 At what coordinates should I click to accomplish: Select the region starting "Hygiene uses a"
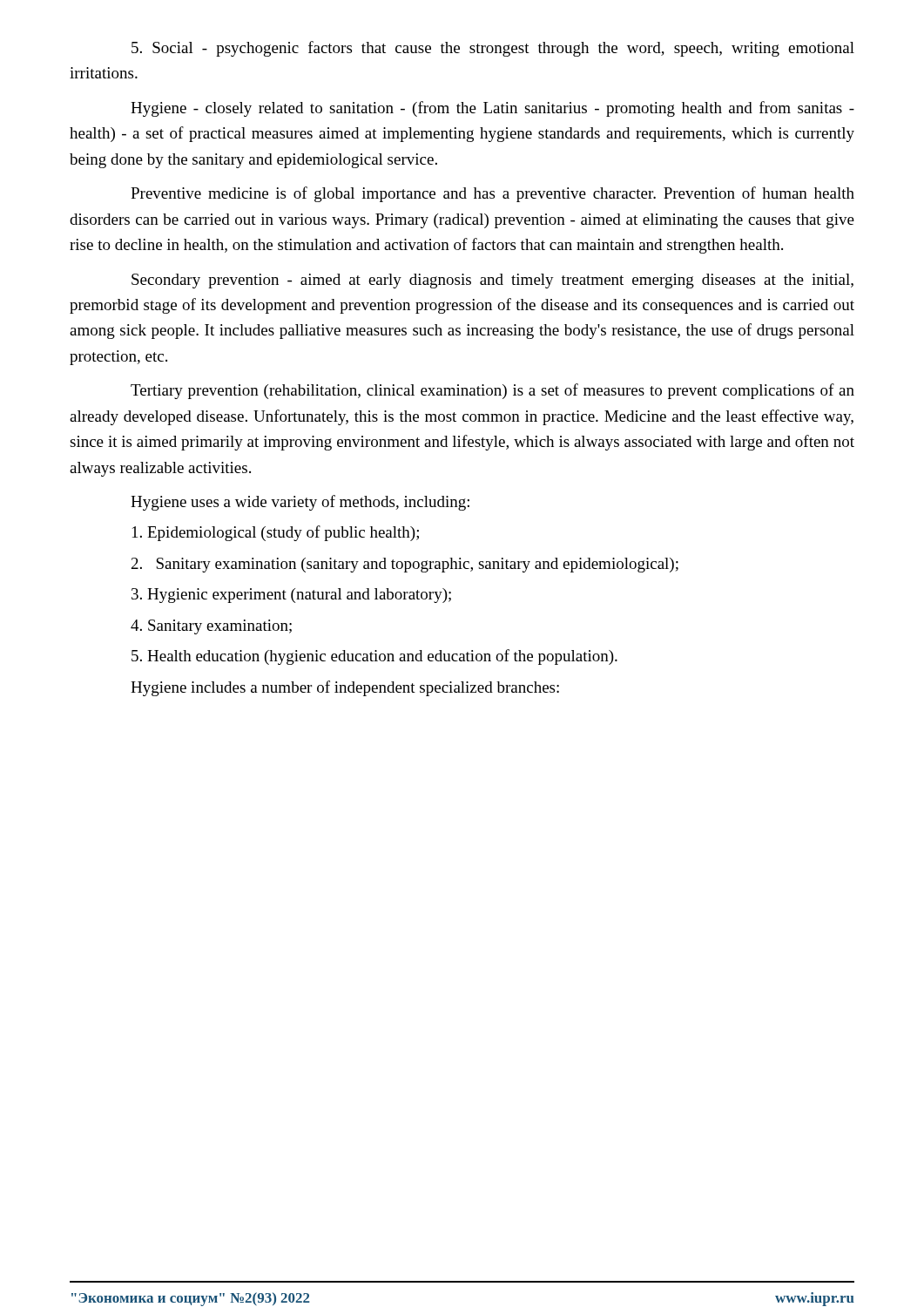(462, 502)
